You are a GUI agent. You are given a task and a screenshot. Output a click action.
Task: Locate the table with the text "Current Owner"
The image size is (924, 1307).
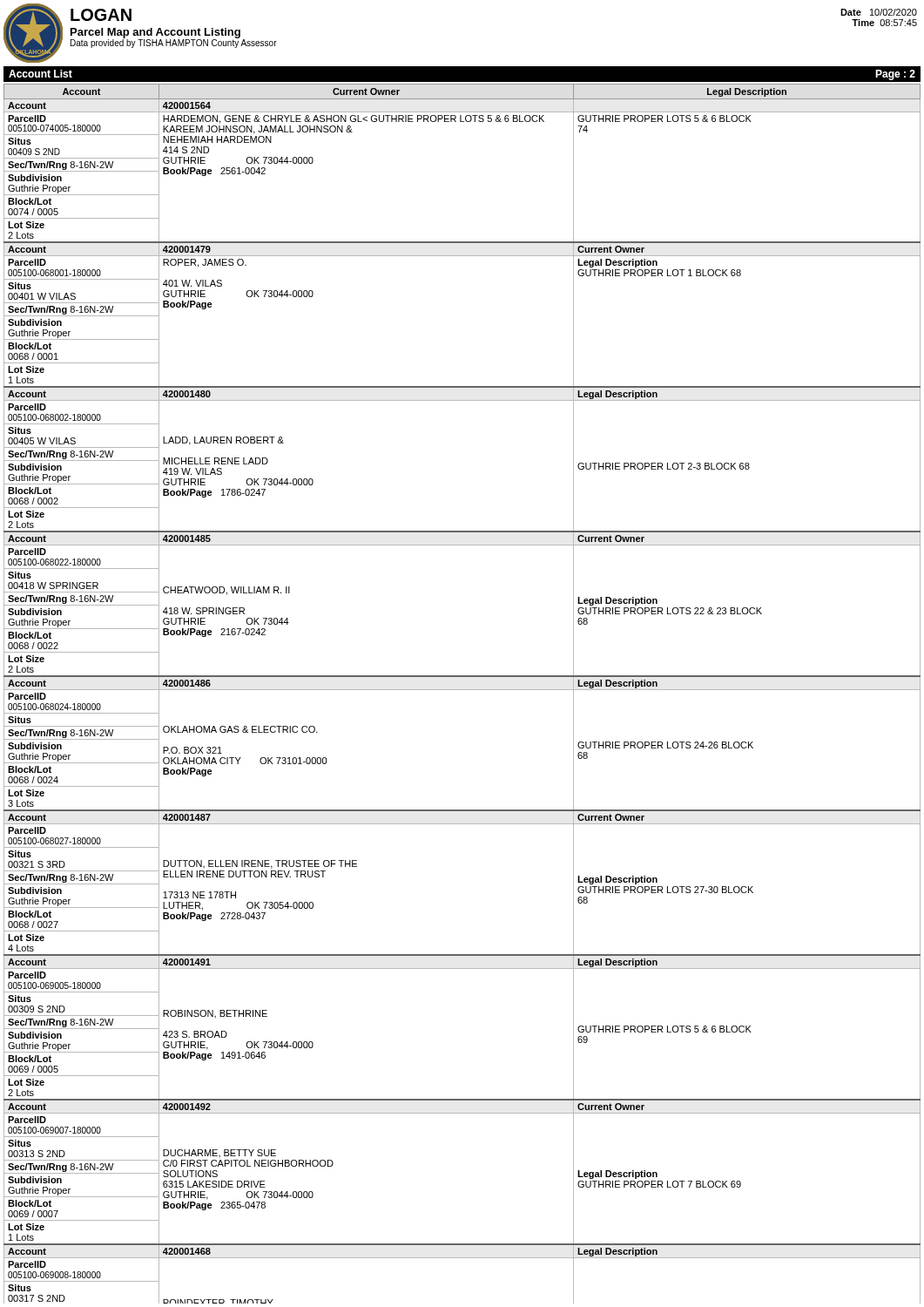click(462, 694)
